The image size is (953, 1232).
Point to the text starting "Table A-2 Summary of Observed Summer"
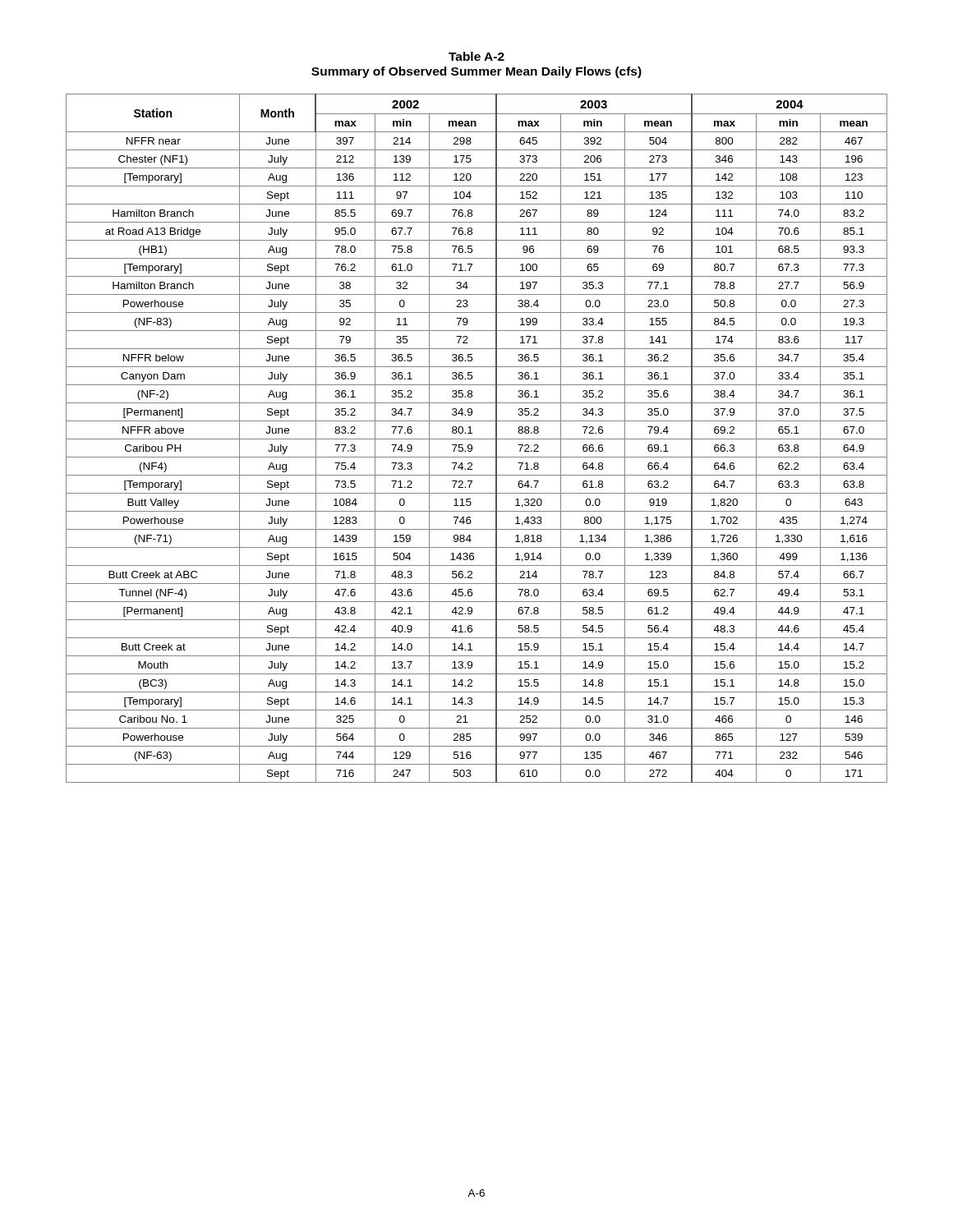pos(476,64)
